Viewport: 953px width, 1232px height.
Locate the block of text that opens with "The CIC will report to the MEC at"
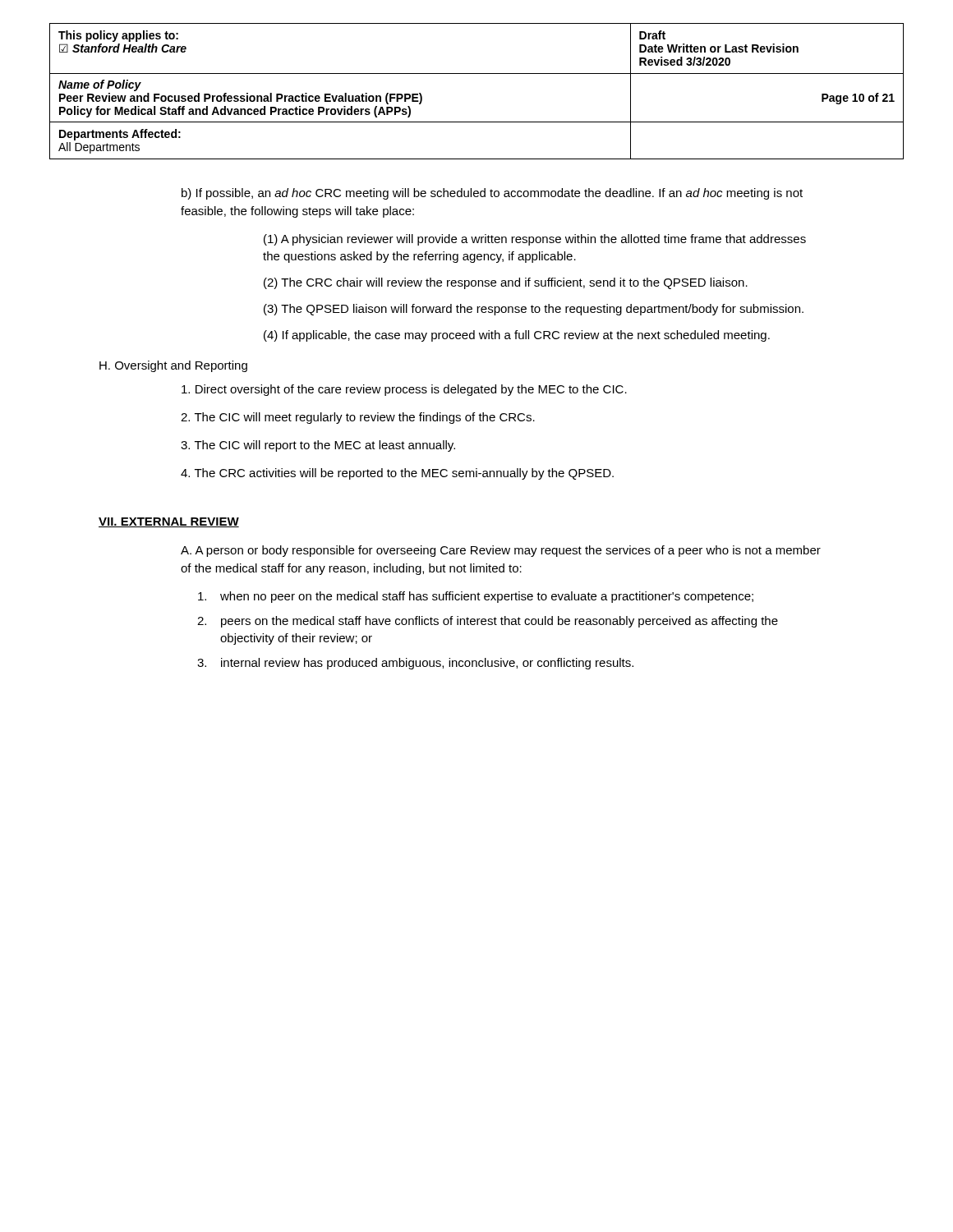[318, 446]
